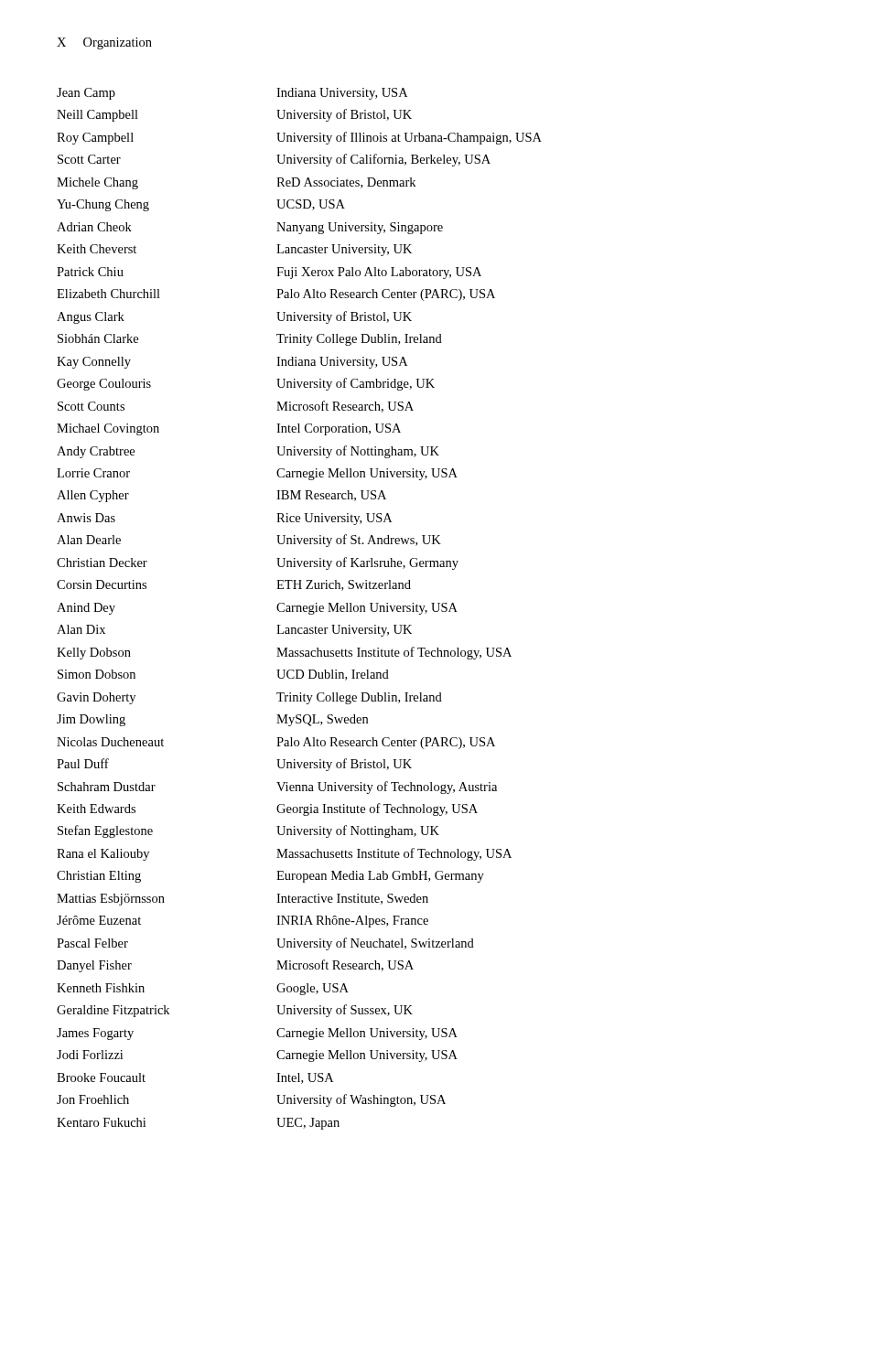Screen dimensions: 1372x895
Task: Find the list item with the text "Brooke FoucaultIntel, USA"
Action: tap(103, 1078)
